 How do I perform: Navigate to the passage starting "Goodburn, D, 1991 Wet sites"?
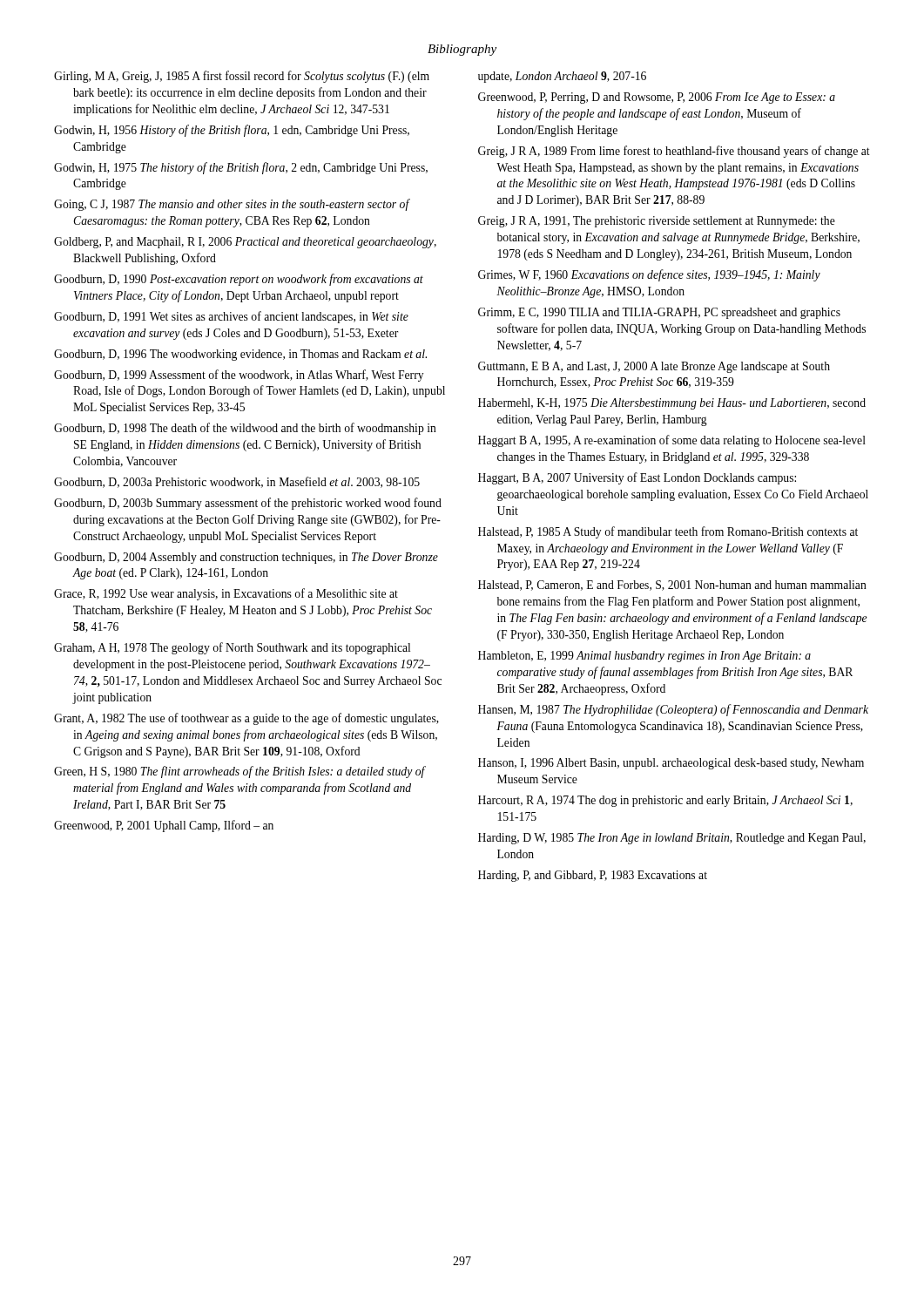[x=231, y=325]
